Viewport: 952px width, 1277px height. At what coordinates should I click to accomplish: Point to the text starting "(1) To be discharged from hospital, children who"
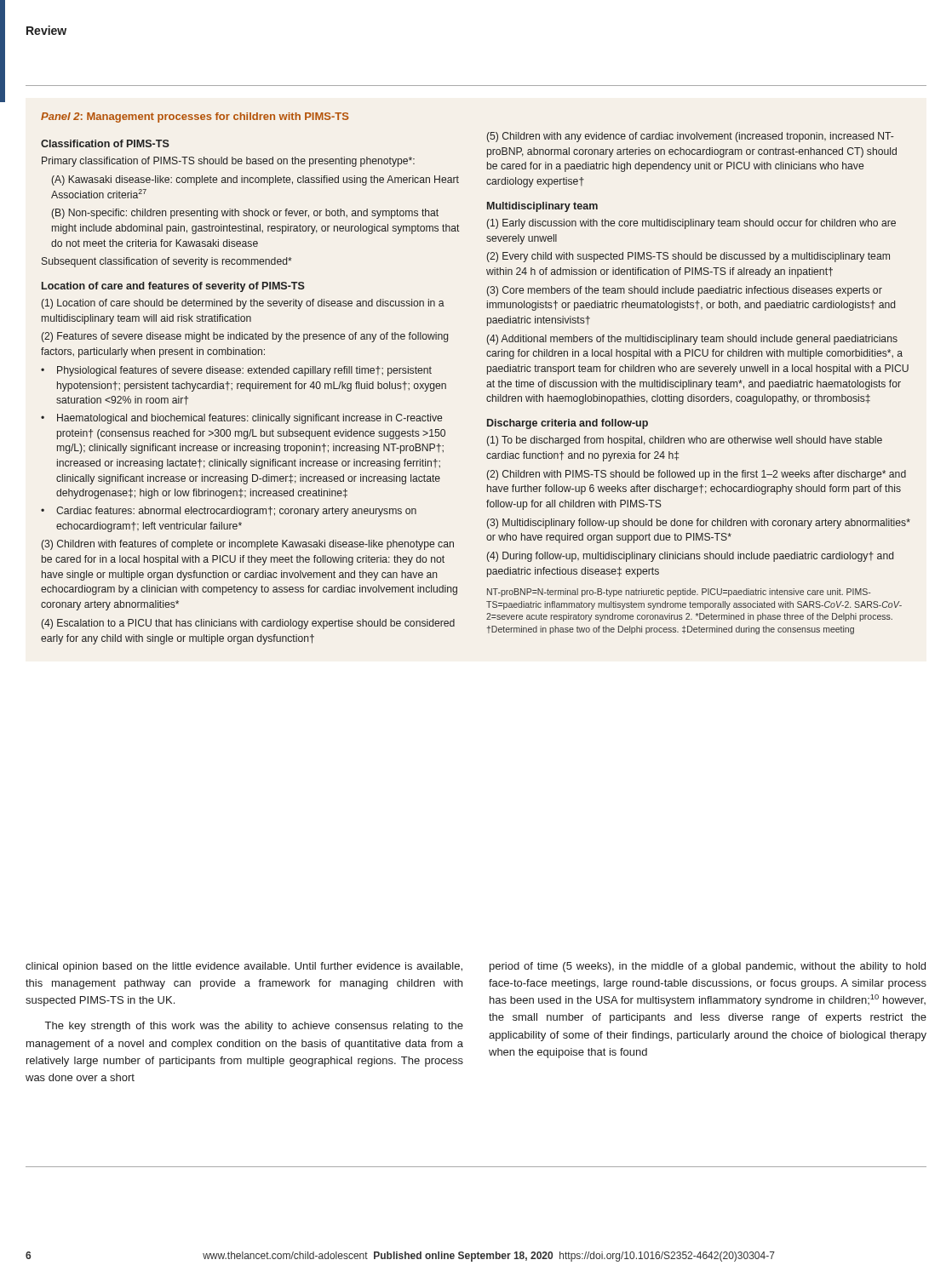pos(684,448)
